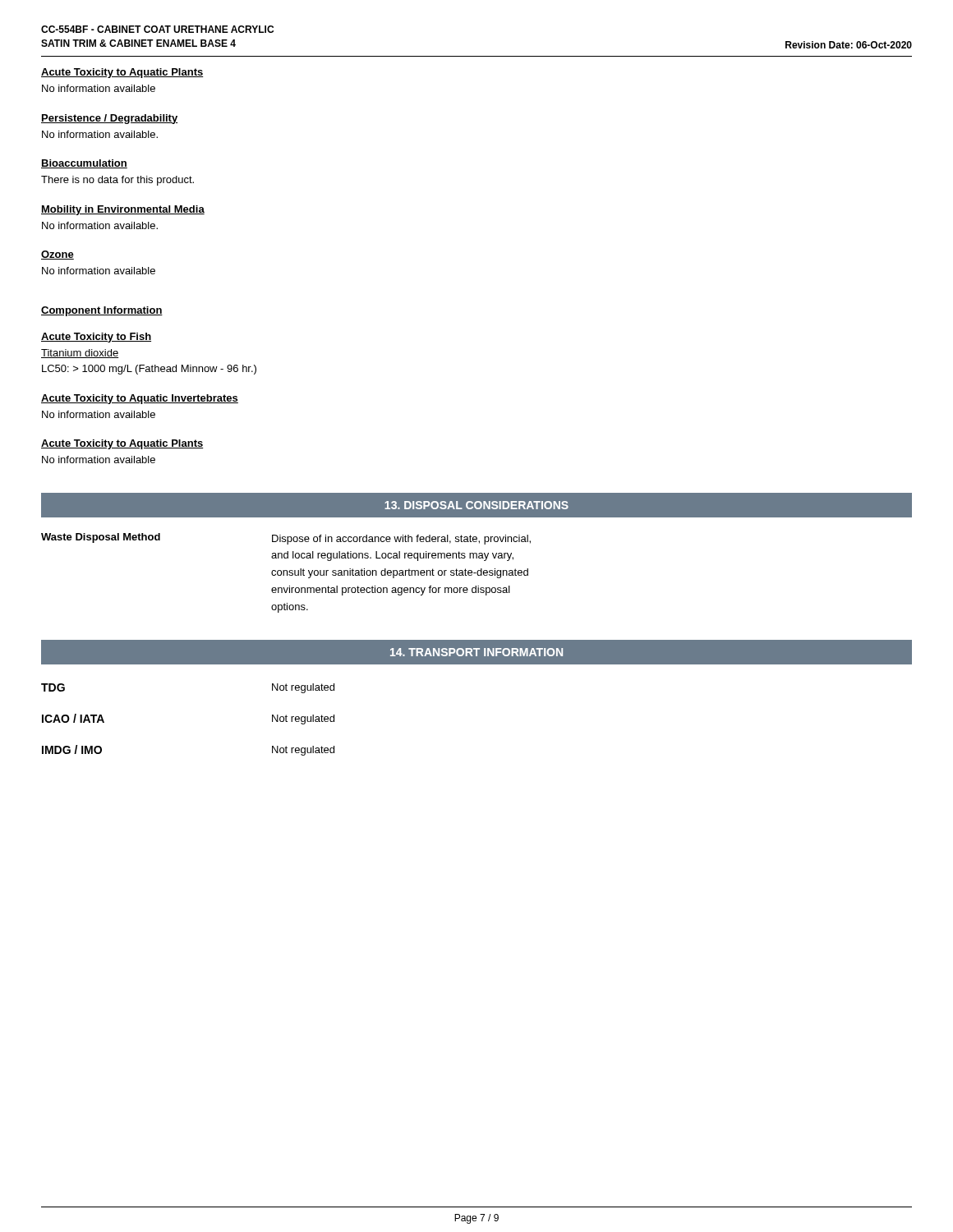Navigate to the block starting "Waste Disposal Method"
The height and width of the screenshot is (1232, 953).
[x=101, y=536]
